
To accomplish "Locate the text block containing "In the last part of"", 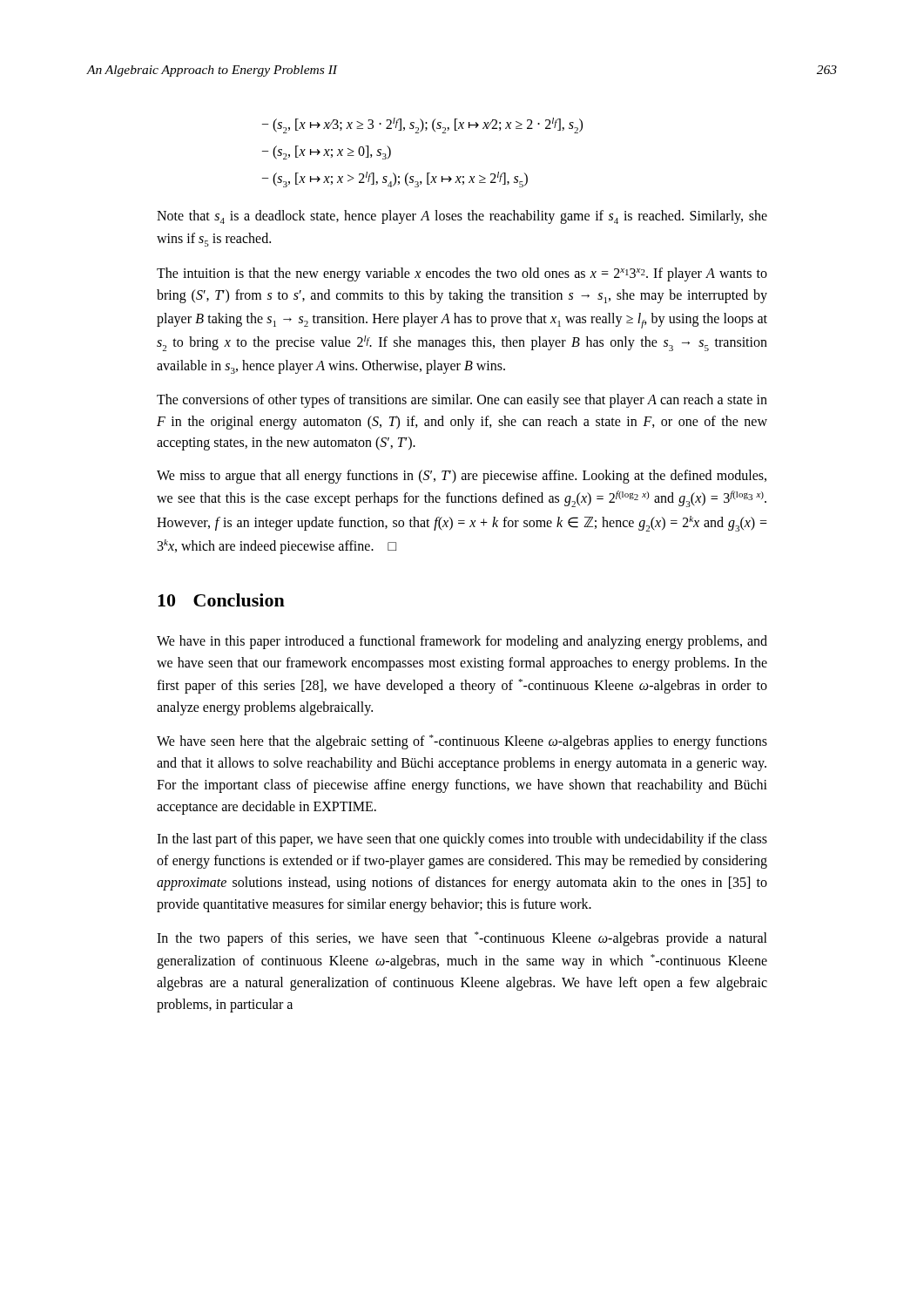I will [x=462, y=872].
